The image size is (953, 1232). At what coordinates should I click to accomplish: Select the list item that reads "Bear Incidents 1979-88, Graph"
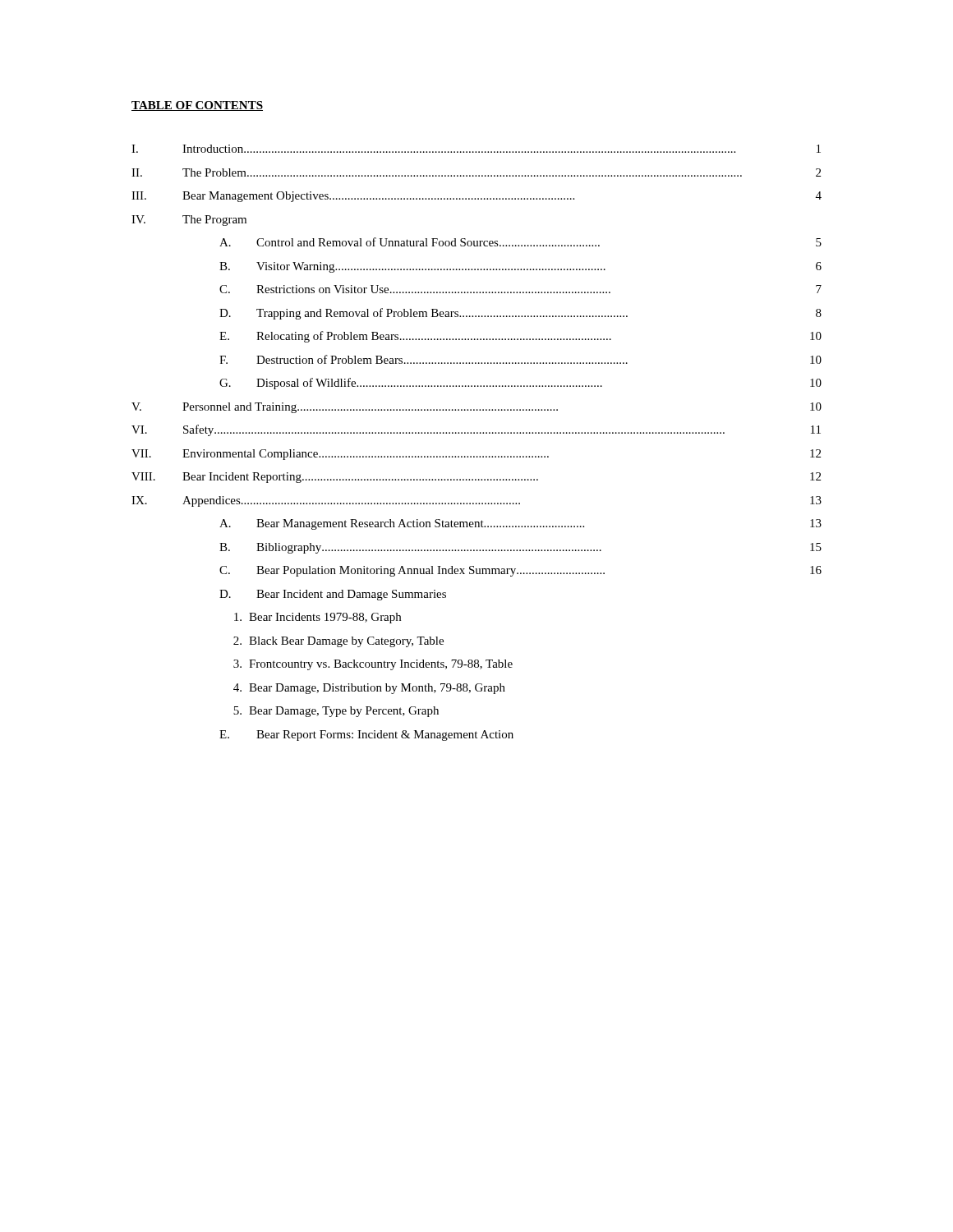pyautogui.click(x=318, y=618)
